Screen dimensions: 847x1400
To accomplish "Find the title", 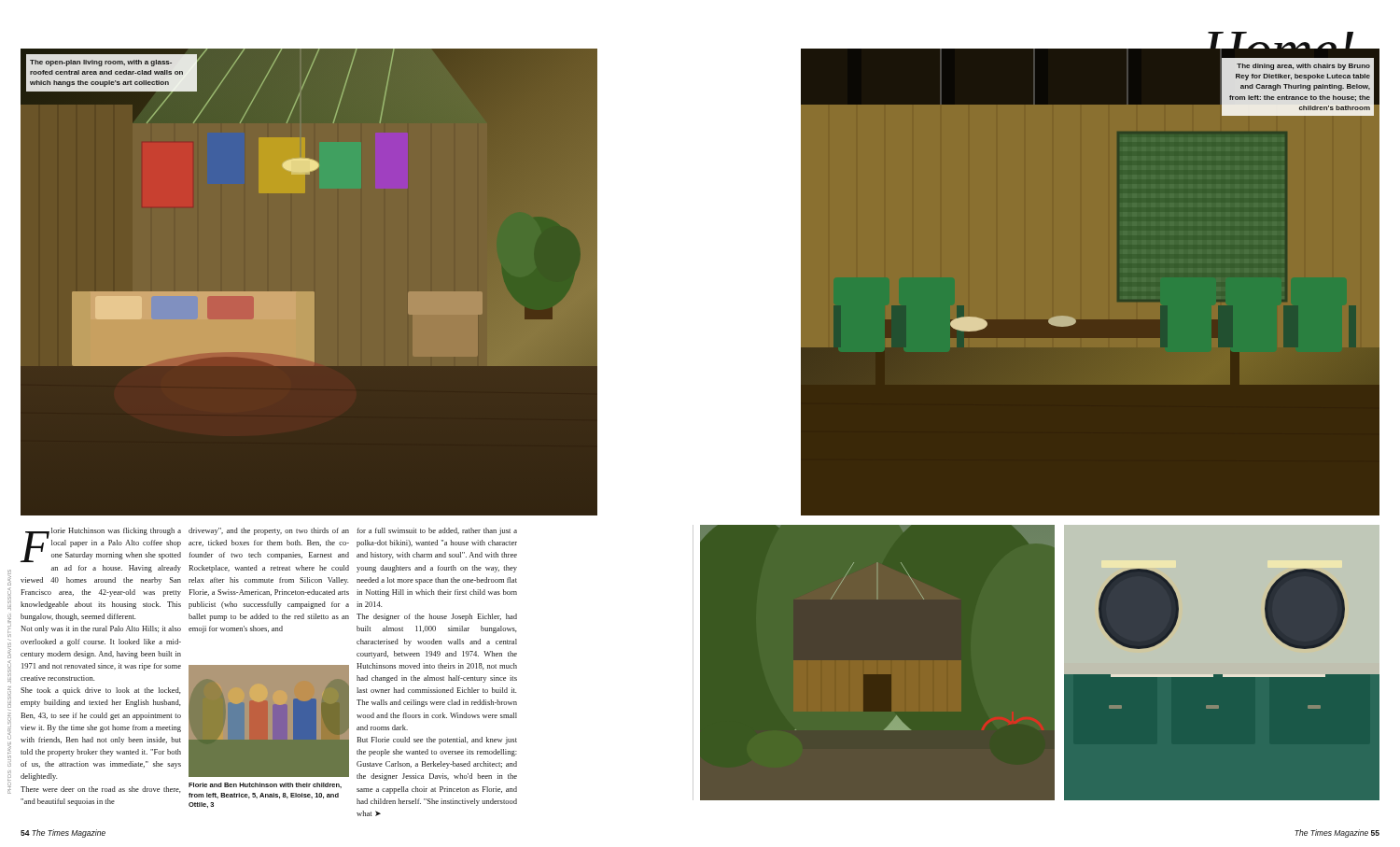I will (1279, 49).
